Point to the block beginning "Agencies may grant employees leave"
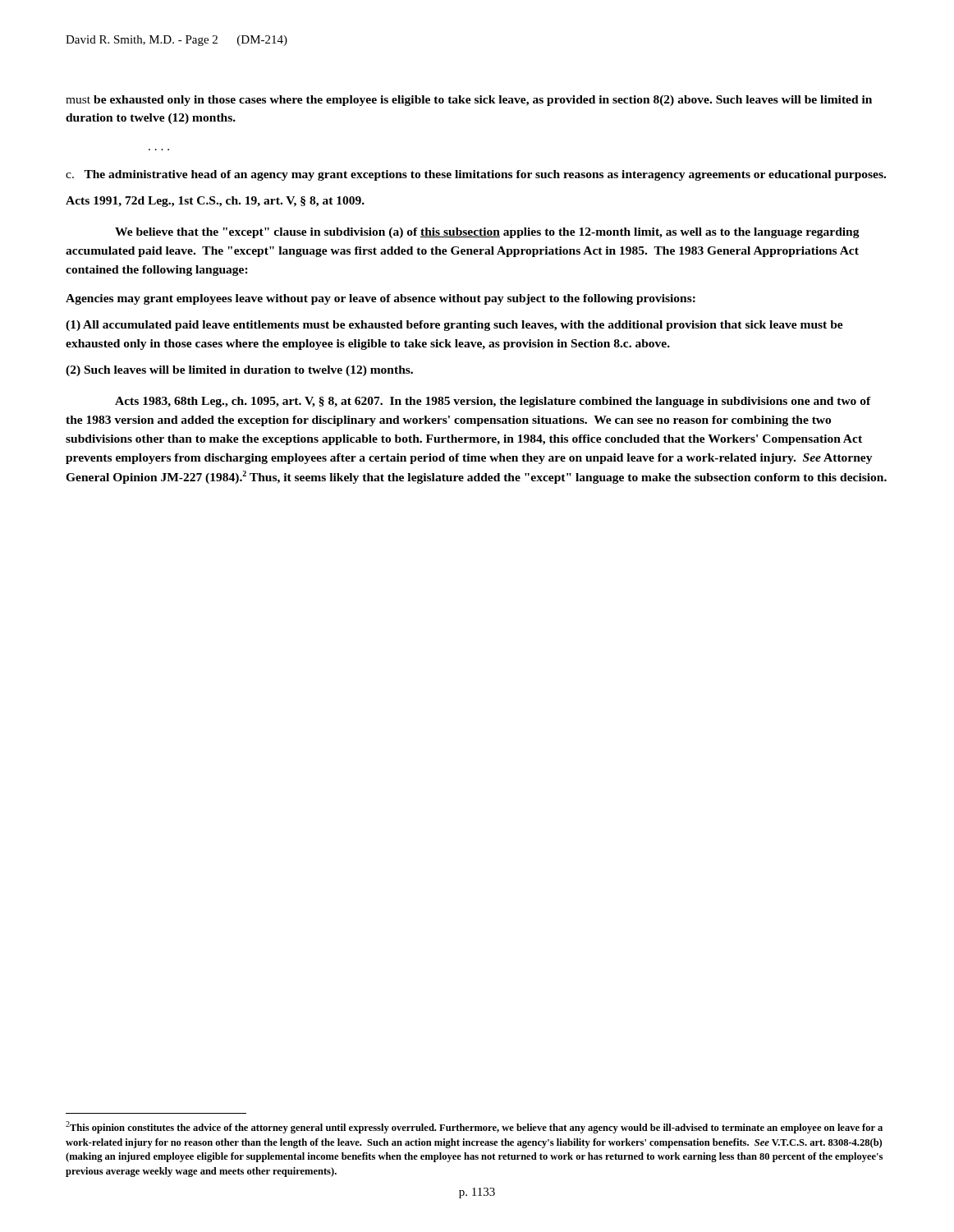This screenshot has width=954, height=1232. pyautogui.click(x=381, y=297)
